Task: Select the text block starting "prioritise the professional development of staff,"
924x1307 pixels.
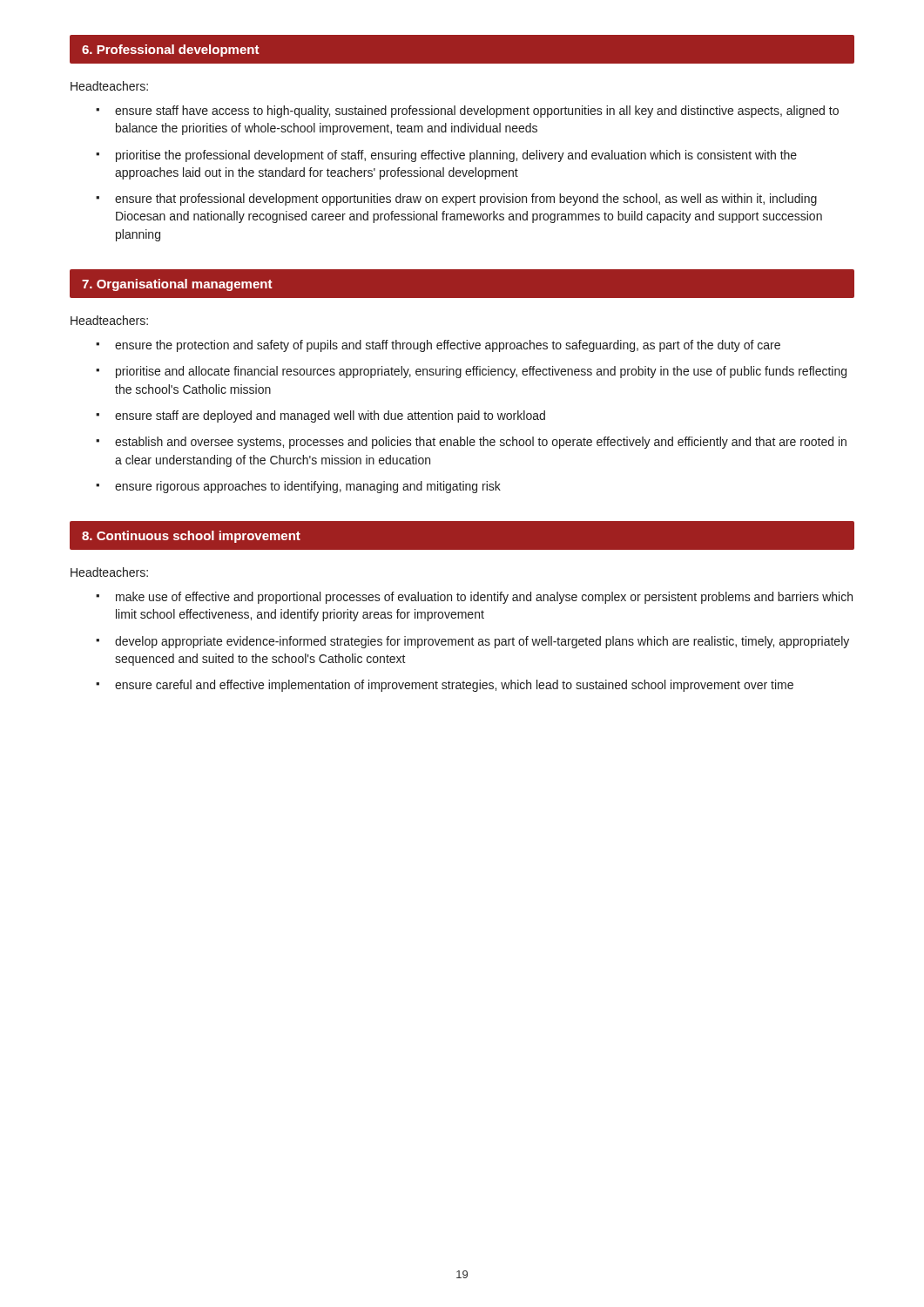Action: [456, 164]
